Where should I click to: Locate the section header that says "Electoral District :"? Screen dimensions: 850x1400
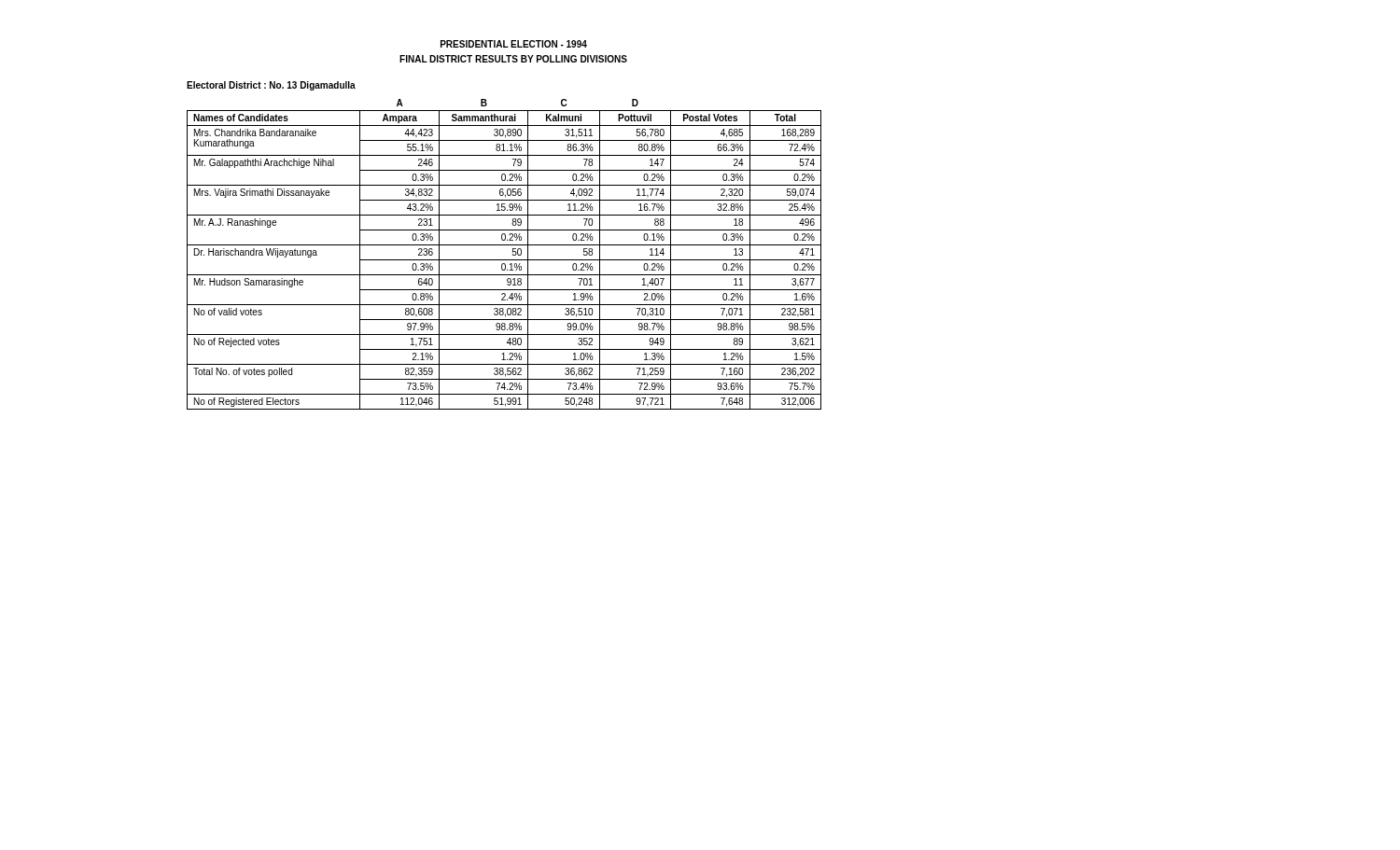(271, 85)
